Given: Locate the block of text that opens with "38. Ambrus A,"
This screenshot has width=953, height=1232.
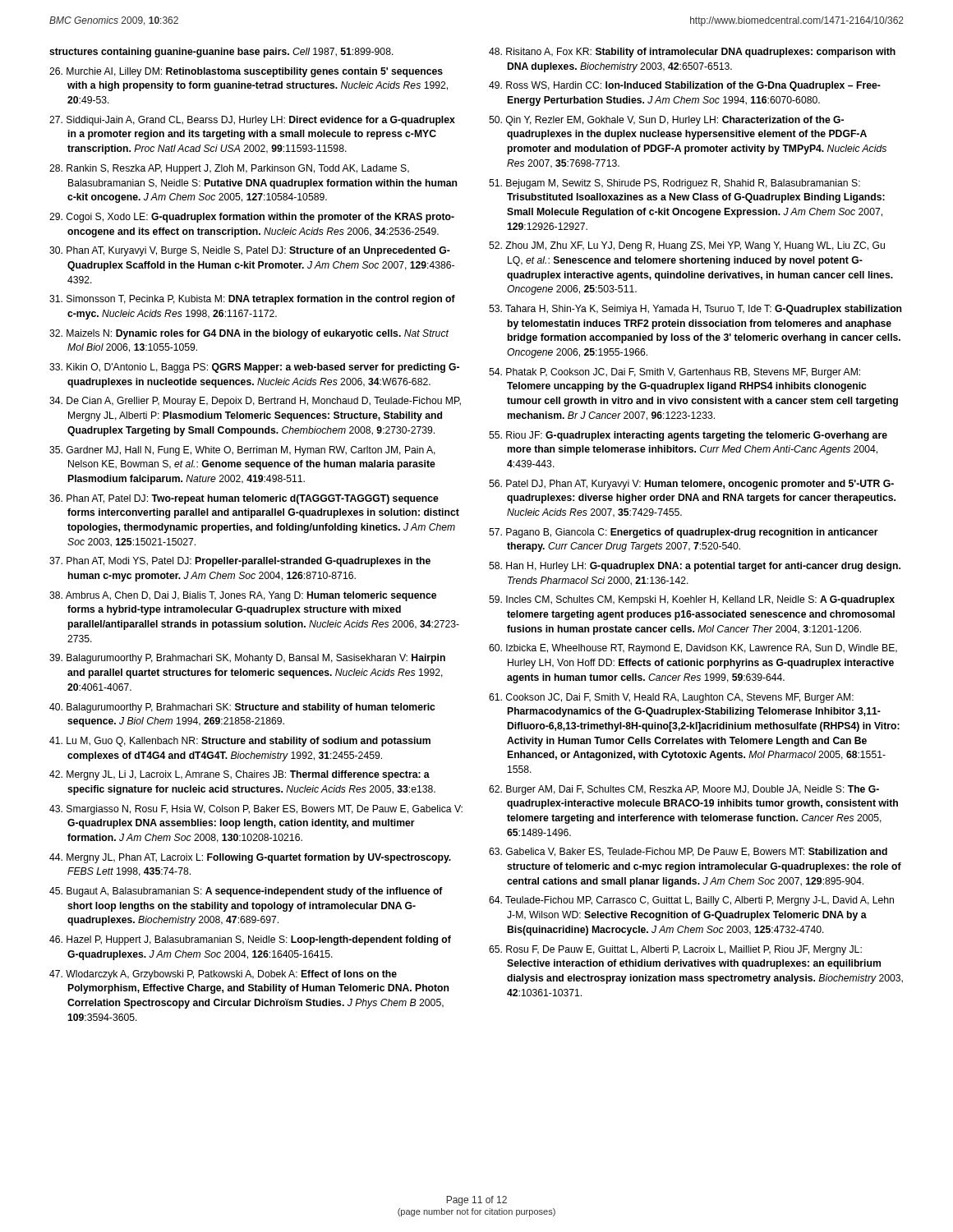Looking at the screenshot, I should coord(254,617).
